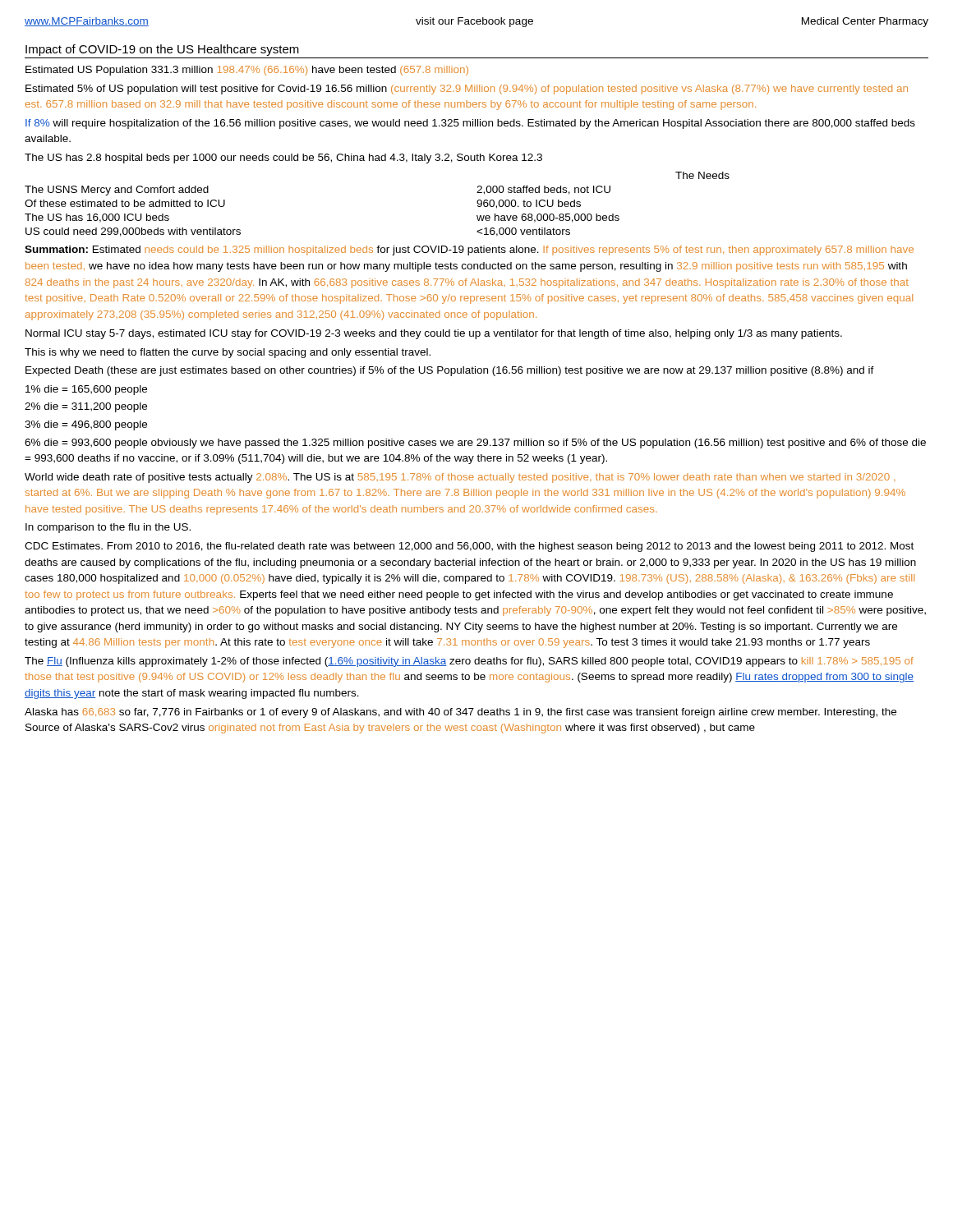953x1232 pixels.
Task: Find the region starting "Expected Death (these are just"
Action: pos(476,370)
